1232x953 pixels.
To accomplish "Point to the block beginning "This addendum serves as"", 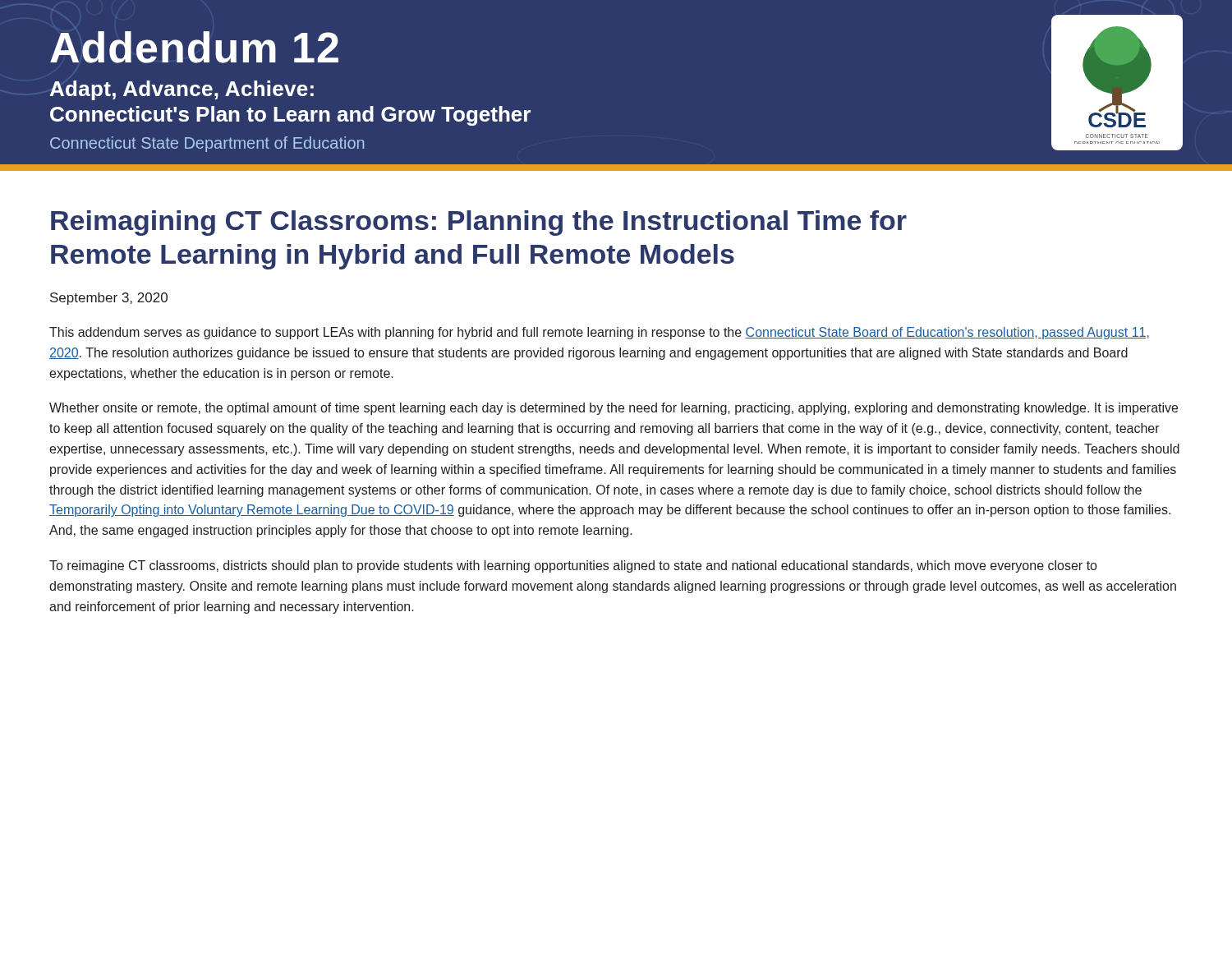I will 599,353.
